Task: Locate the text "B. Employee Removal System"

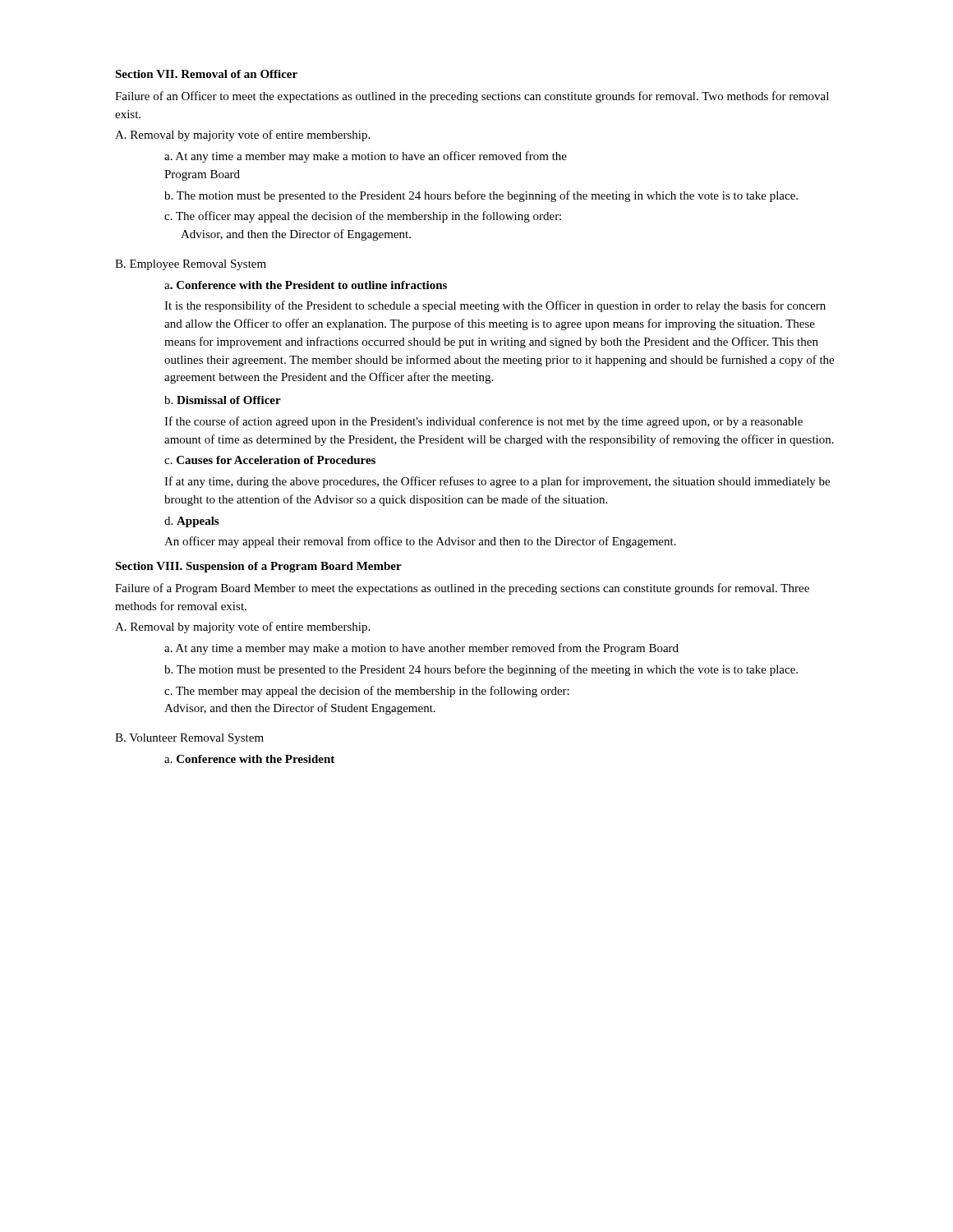Action: [x=191, y=263]
